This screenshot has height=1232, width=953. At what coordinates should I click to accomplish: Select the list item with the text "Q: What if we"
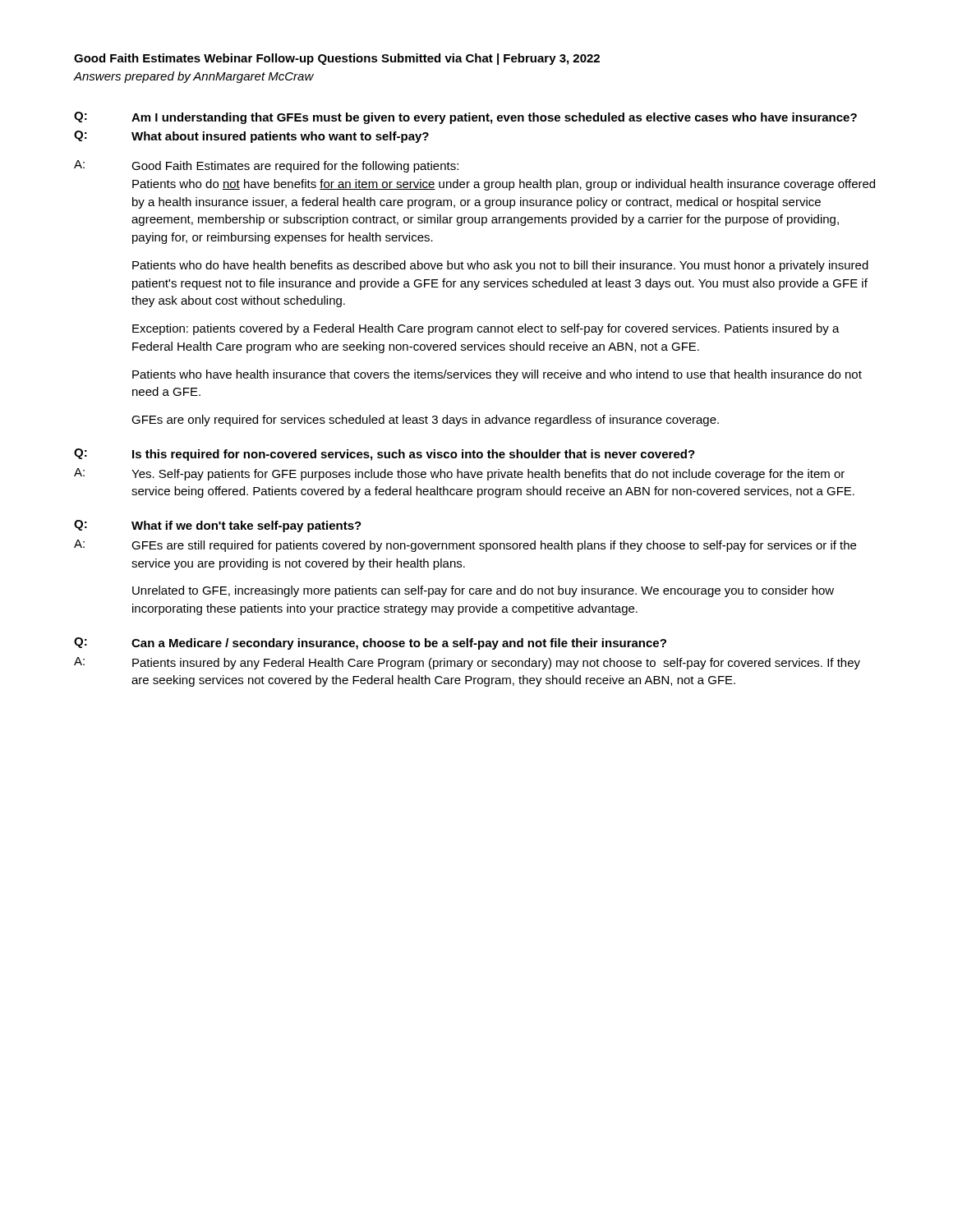click(x=218, y=526)
